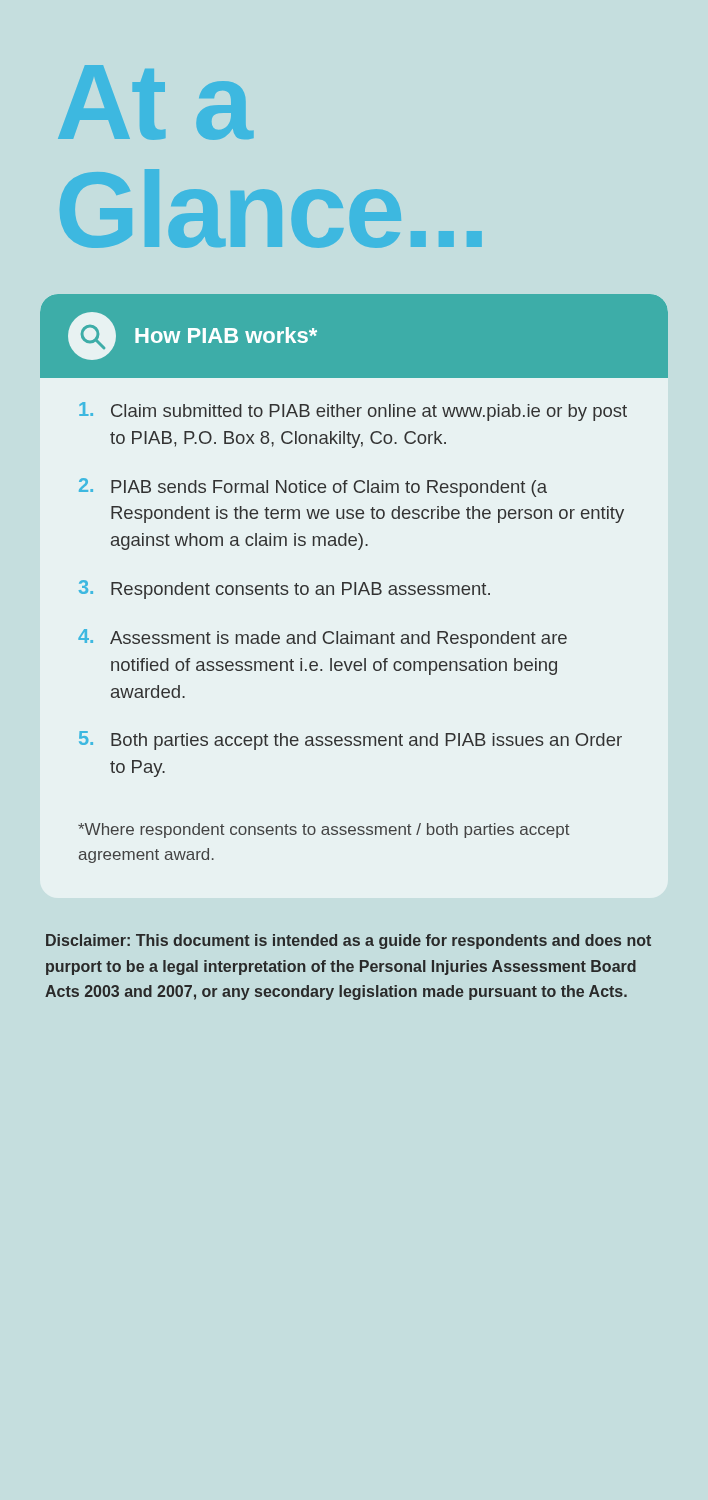This screenshot has height=1500, width=708.
Task: Locate the list item that reads "5. Both parties accept the assessment"
Action: tap(354, 754)
